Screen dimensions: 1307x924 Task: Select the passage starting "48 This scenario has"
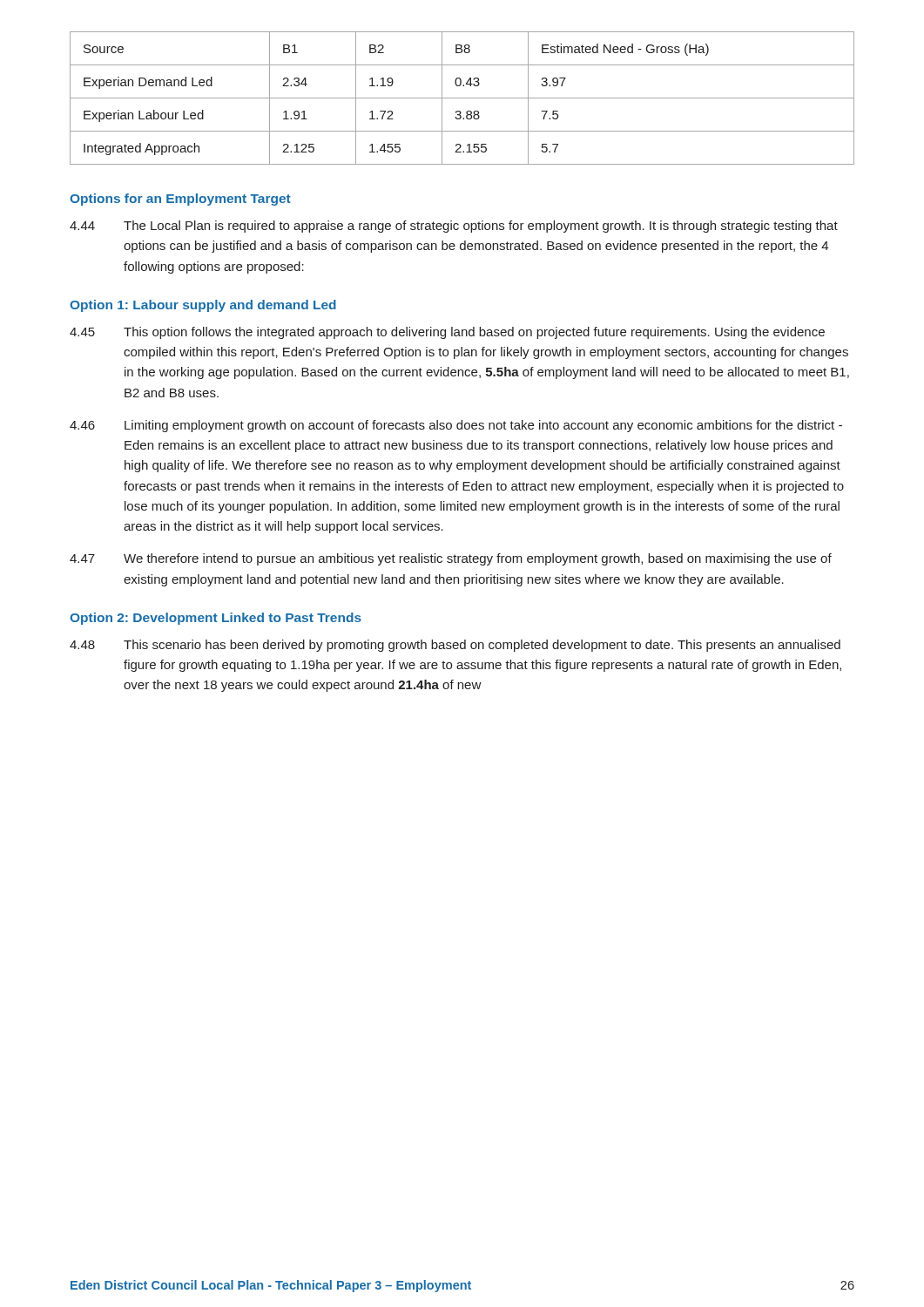coord(462,665)
